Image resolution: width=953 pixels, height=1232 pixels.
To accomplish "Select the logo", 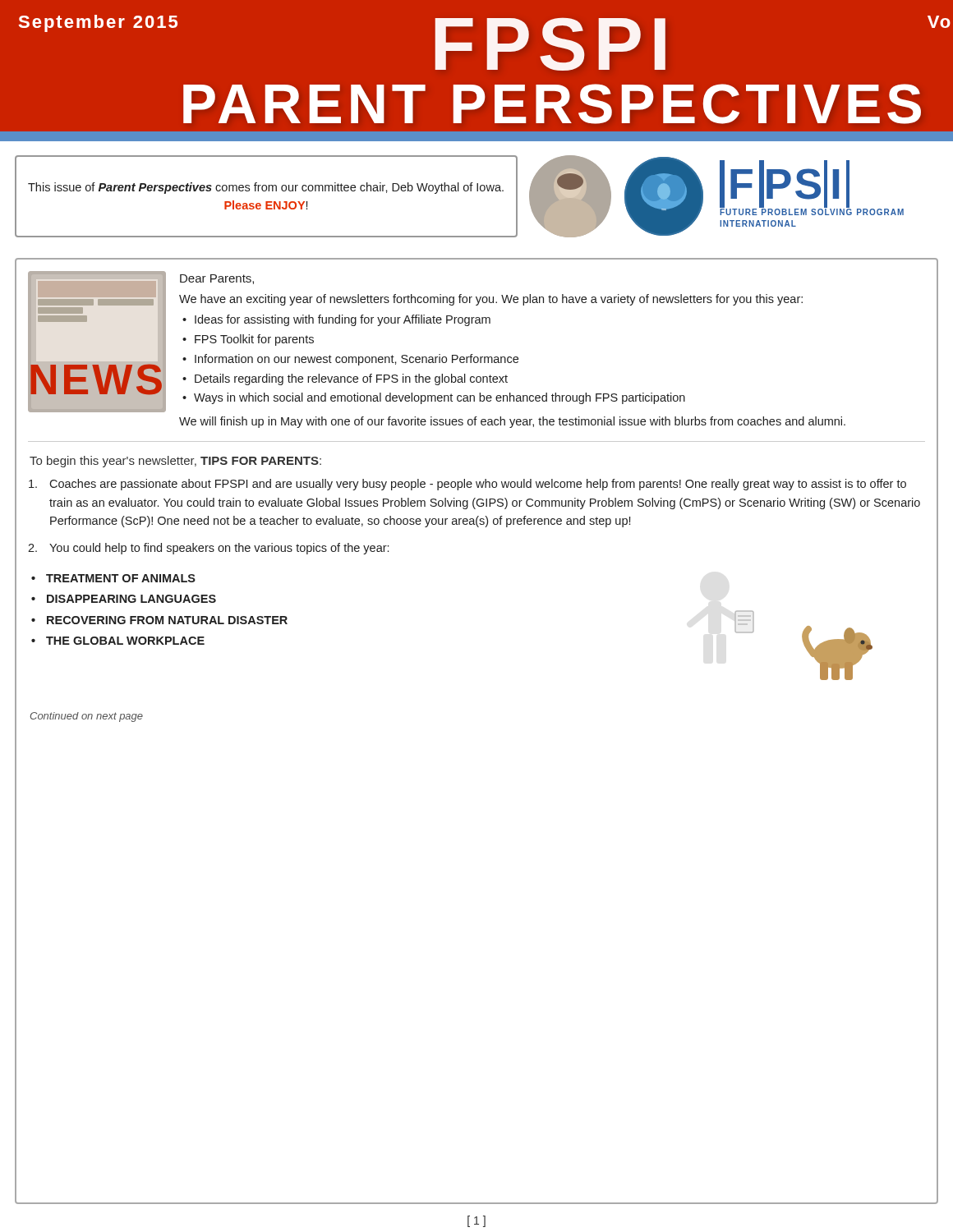I will pos(812,196).
